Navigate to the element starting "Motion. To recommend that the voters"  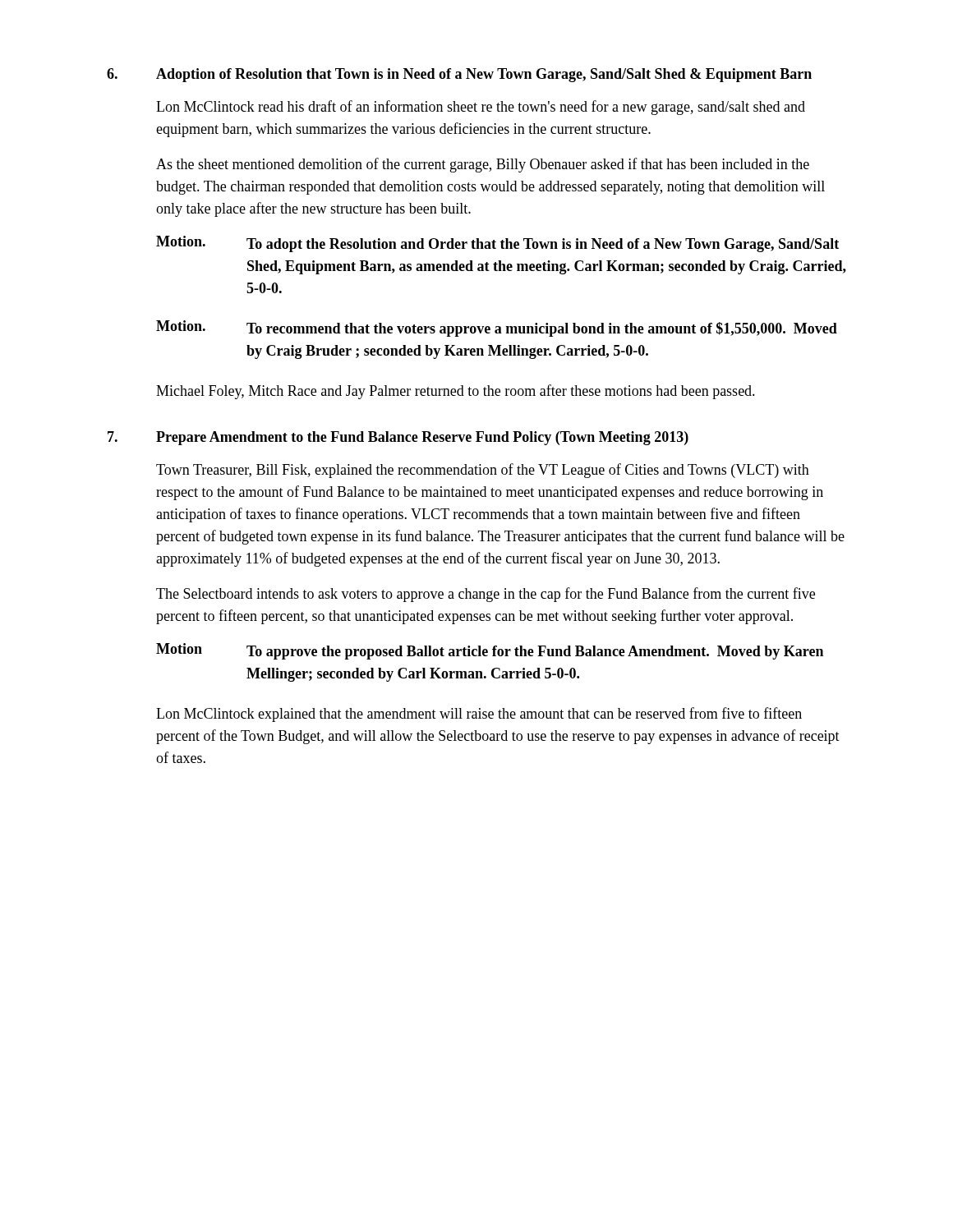[501, 340]
